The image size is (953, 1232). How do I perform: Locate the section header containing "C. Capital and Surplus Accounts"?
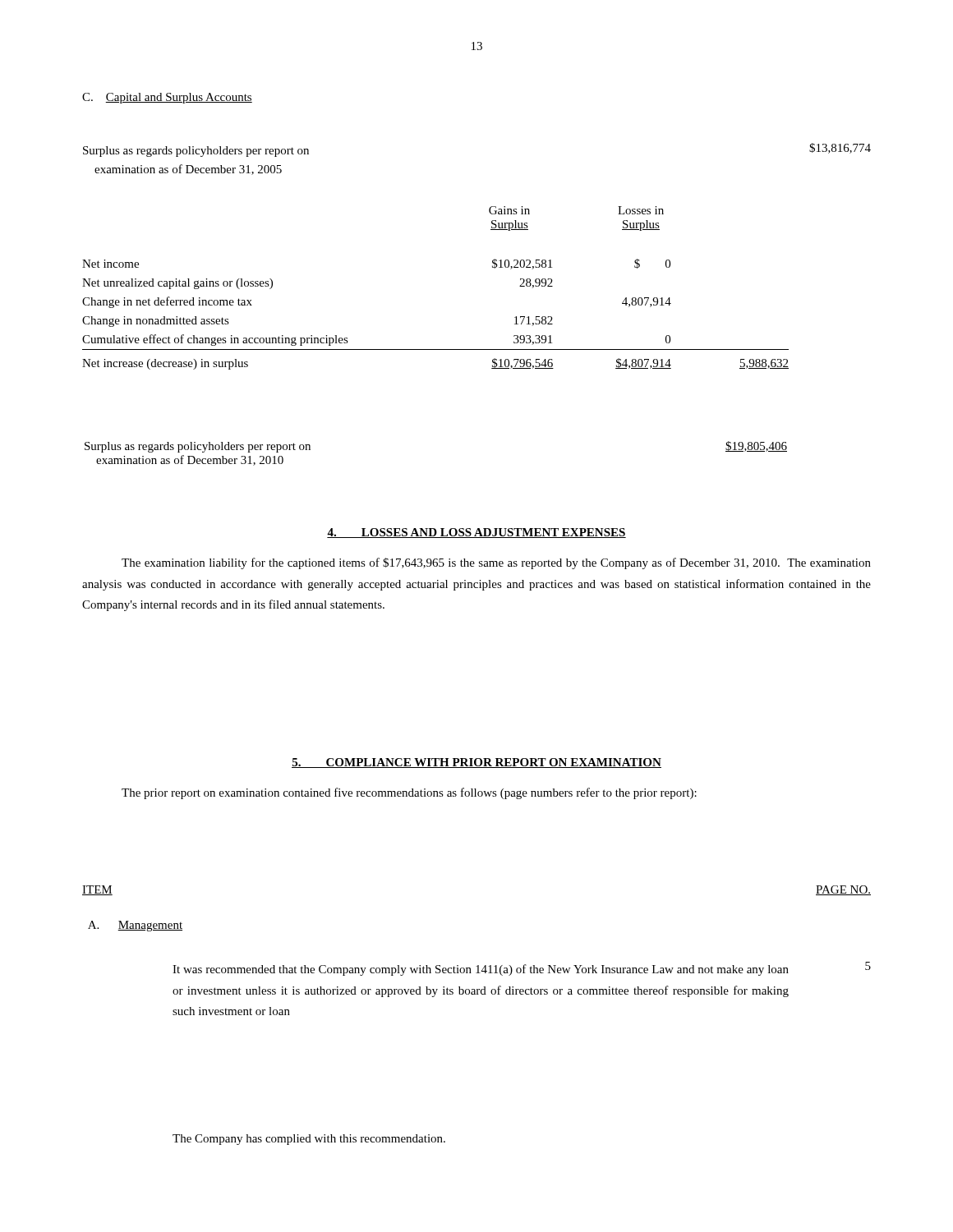pos(167,97)
